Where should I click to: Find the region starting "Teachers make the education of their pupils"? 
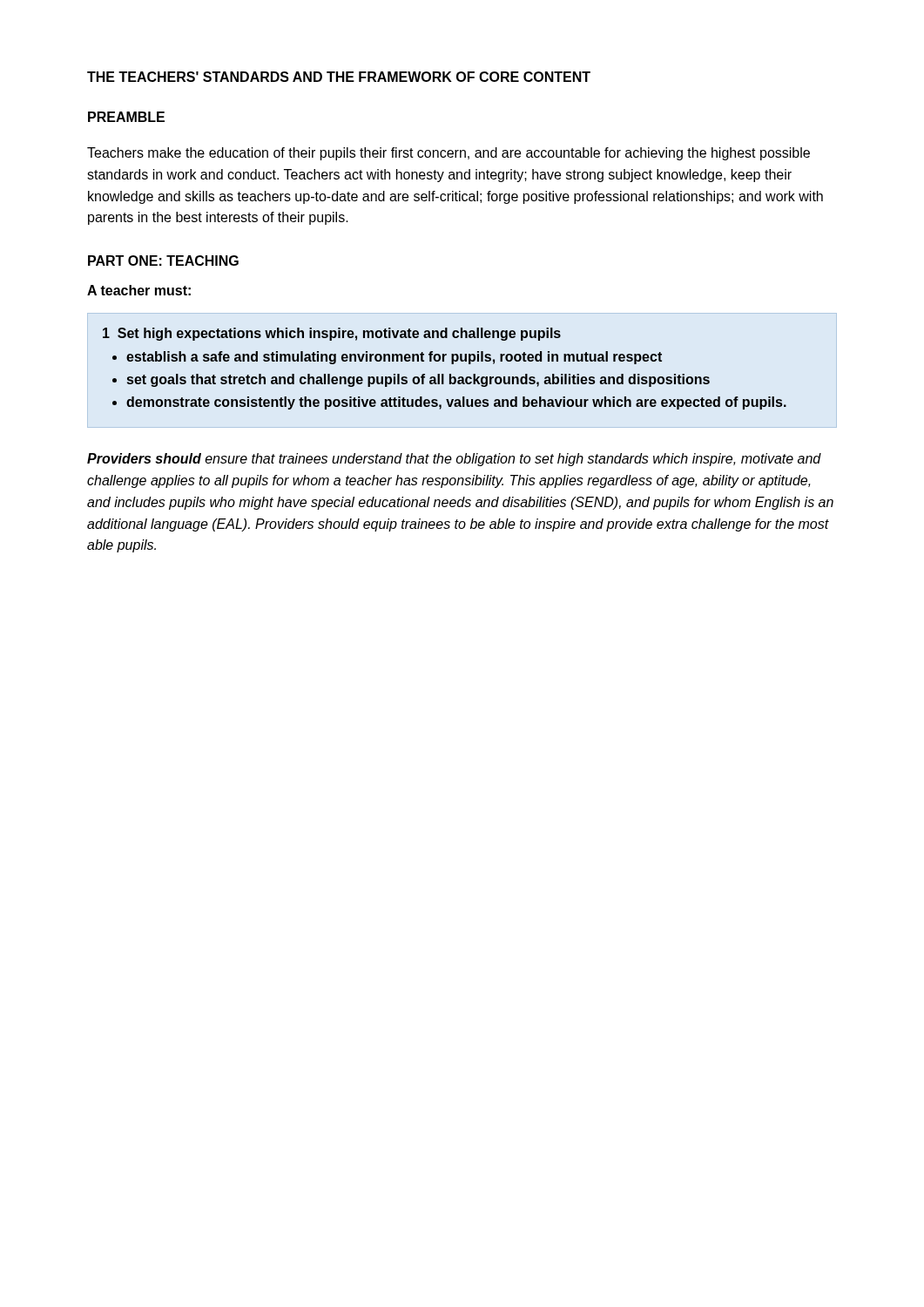pyautogui.click(x=455, y=185)
